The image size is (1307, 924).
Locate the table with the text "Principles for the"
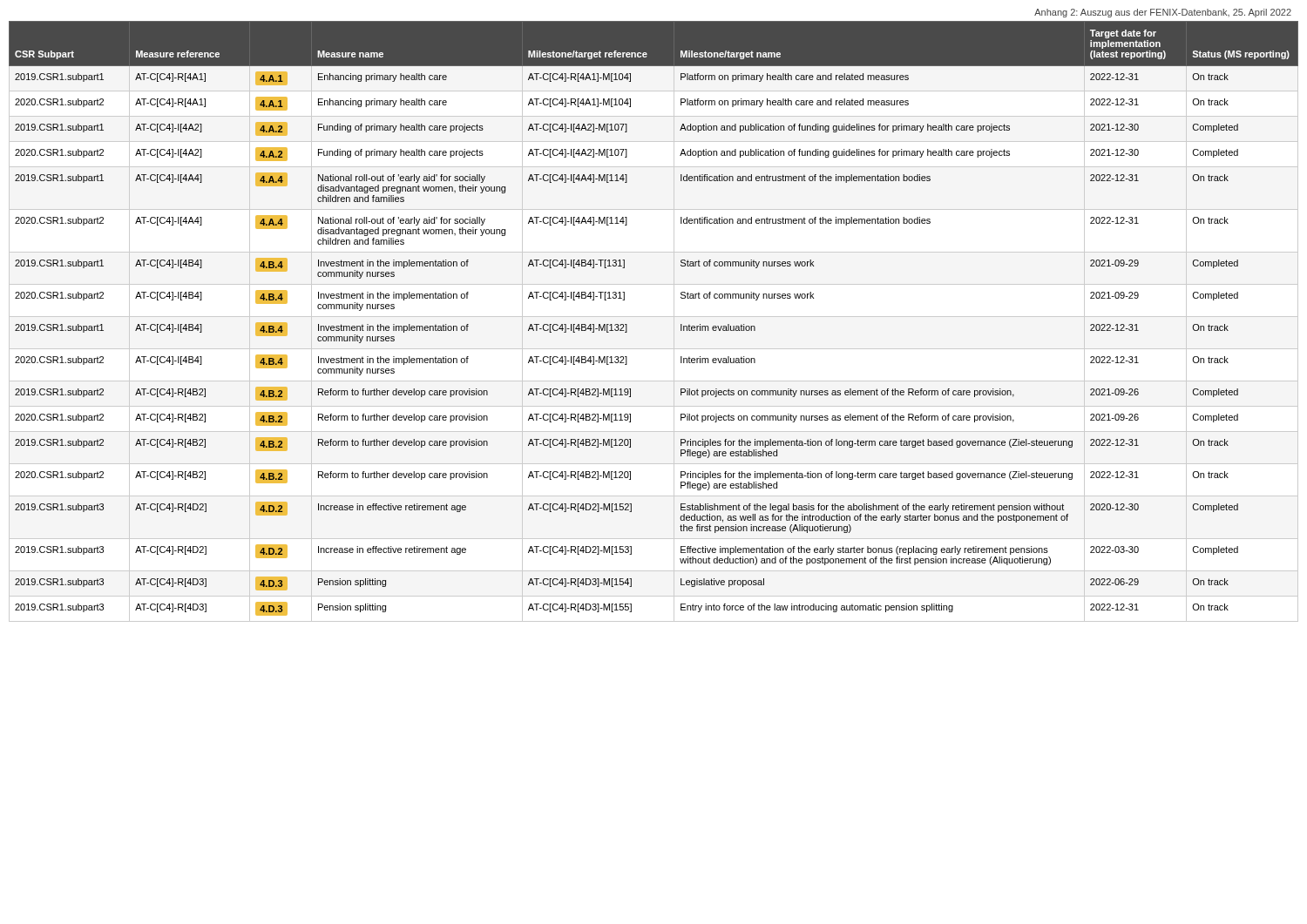pos(654,321)
